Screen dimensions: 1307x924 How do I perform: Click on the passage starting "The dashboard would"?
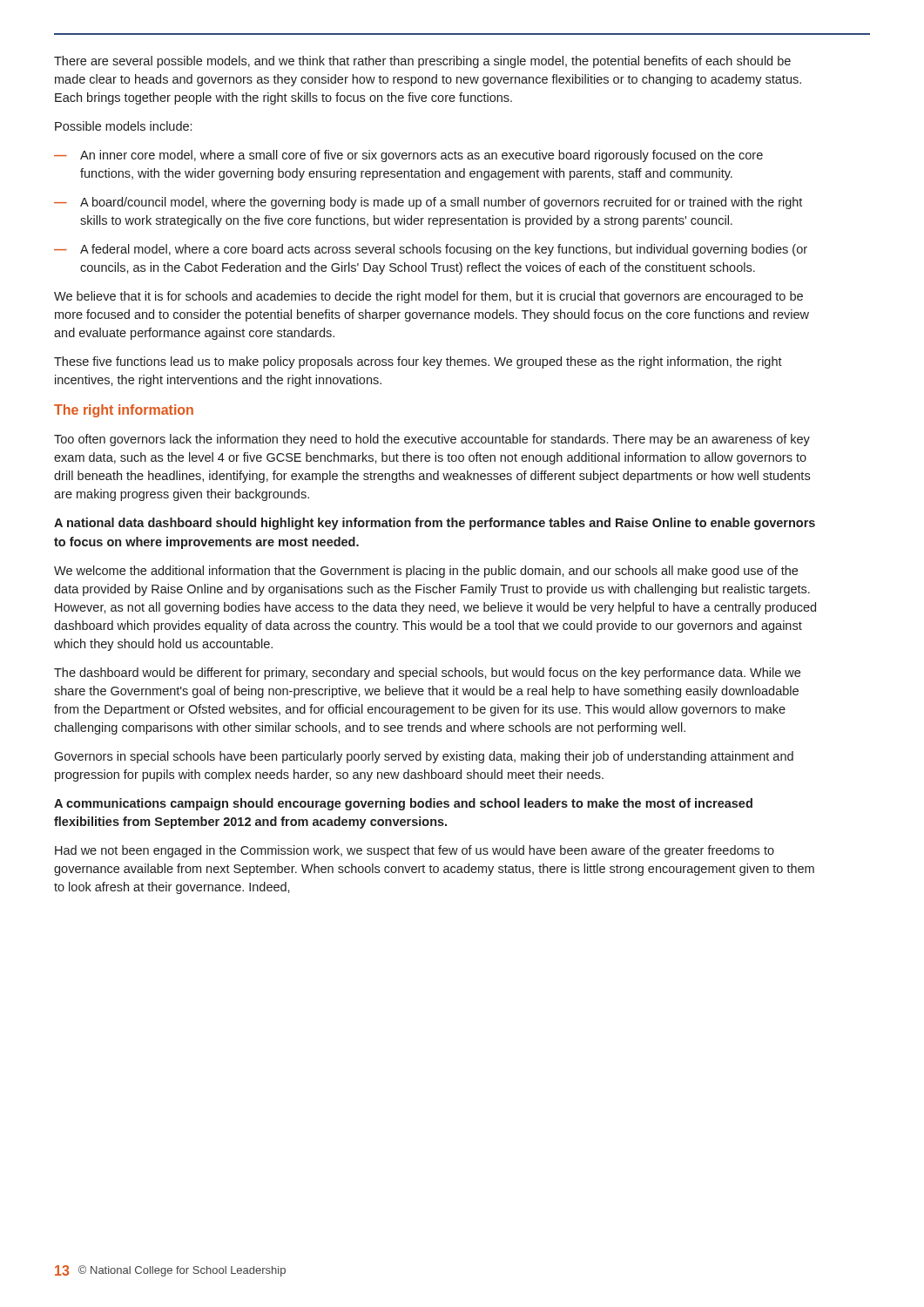coord(437,700)
